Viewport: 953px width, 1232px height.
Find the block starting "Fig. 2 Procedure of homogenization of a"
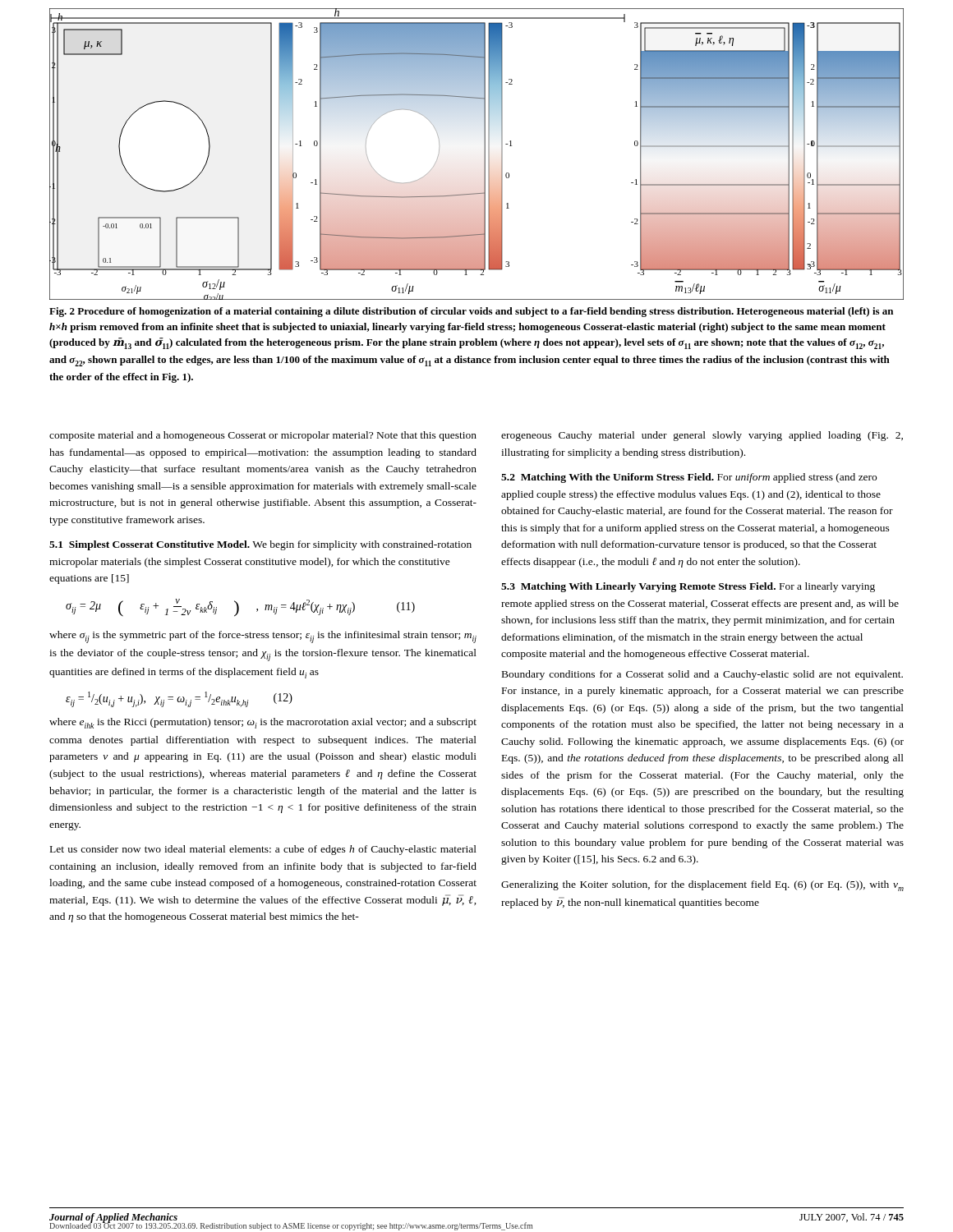pyautogui.click(x=471, y=344)
